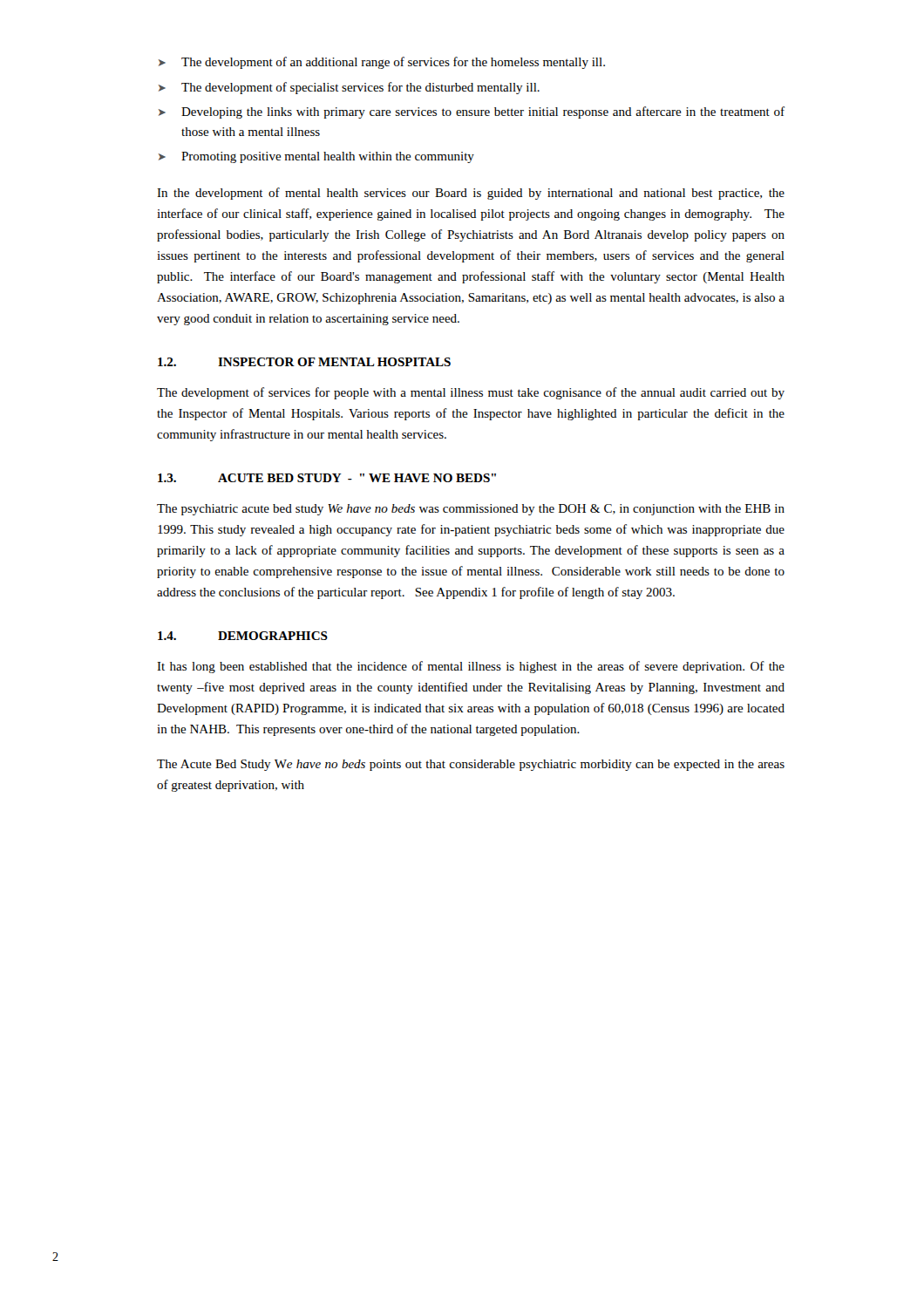Select the block starting "➤ Developing the links with primary care"
This screenshot has height=1308, width=924.
coord(471,122)
